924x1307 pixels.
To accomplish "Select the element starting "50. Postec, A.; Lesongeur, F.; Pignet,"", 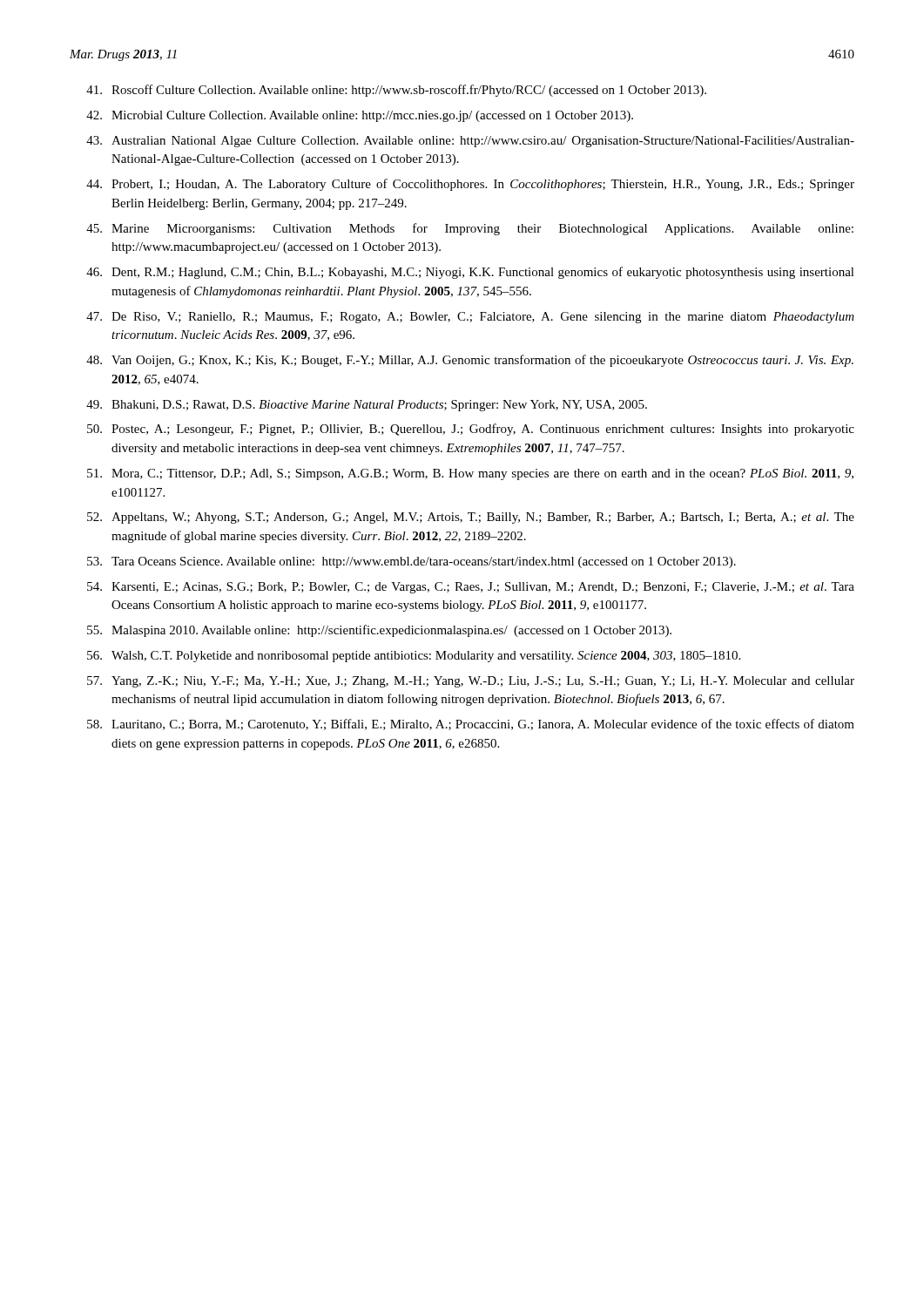I will (462, 439).
